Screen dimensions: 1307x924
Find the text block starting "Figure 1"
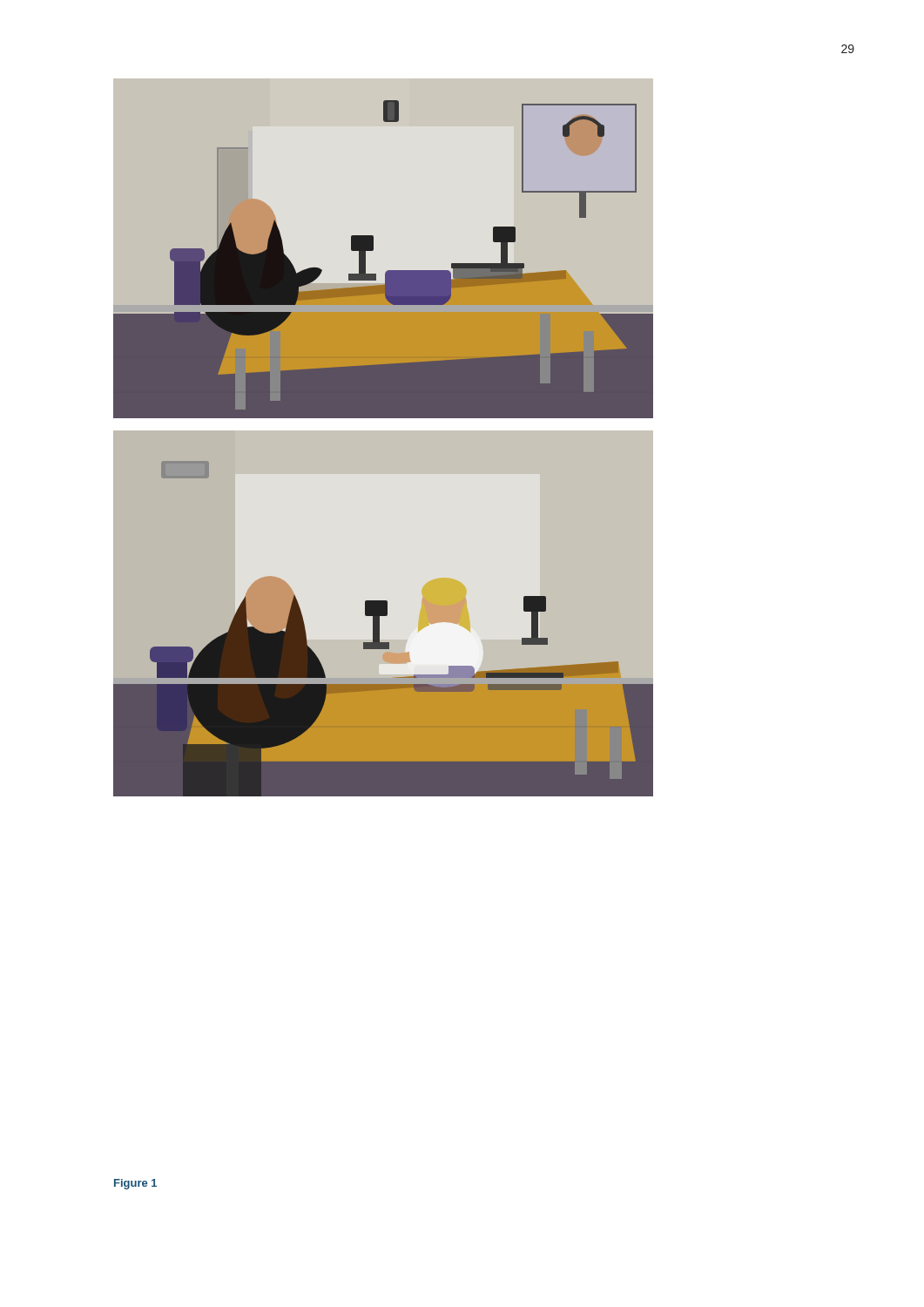(x=135, y=1183)
